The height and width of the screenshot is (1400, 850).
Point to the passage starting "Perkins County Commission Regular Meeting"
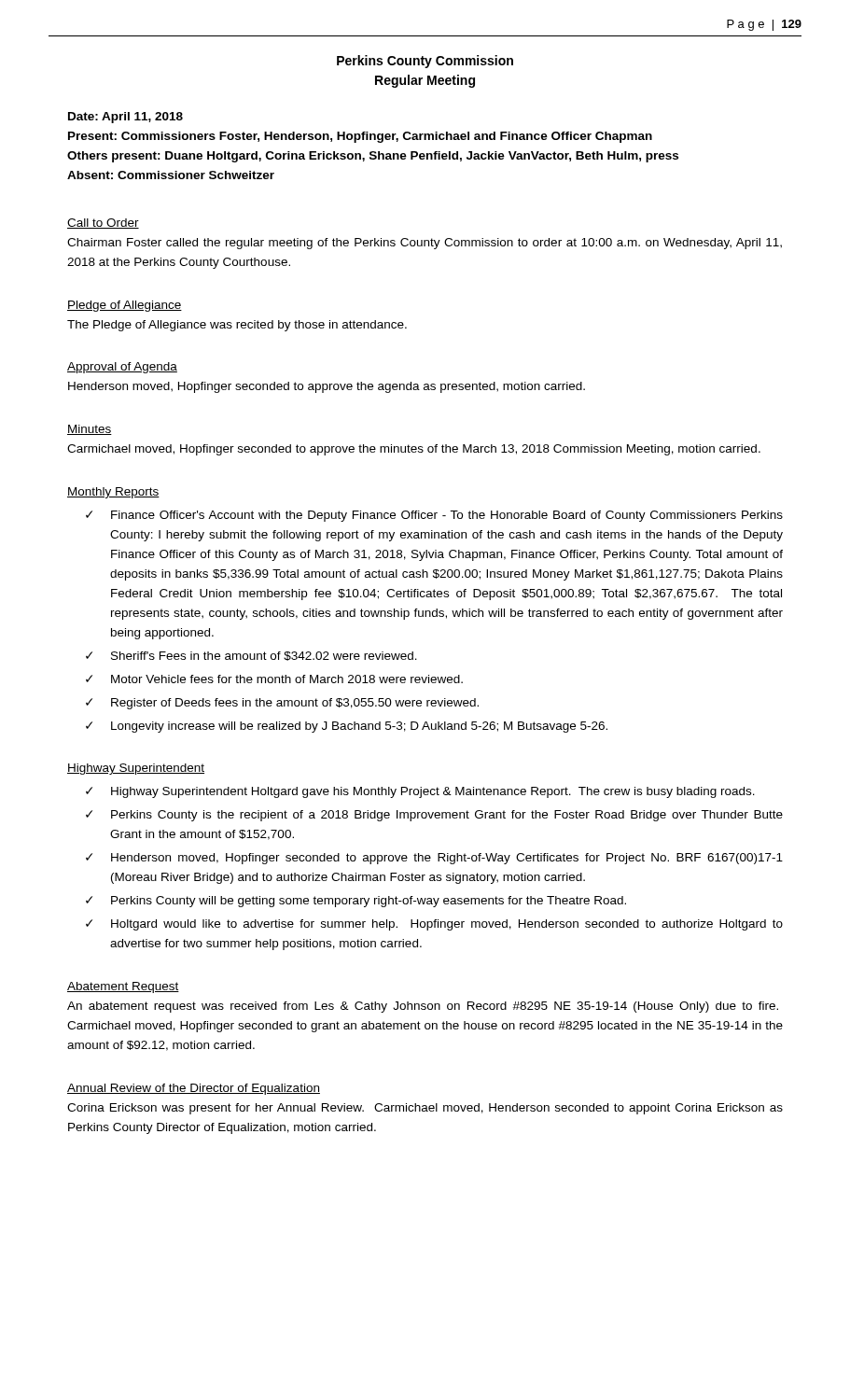(425, 70)
